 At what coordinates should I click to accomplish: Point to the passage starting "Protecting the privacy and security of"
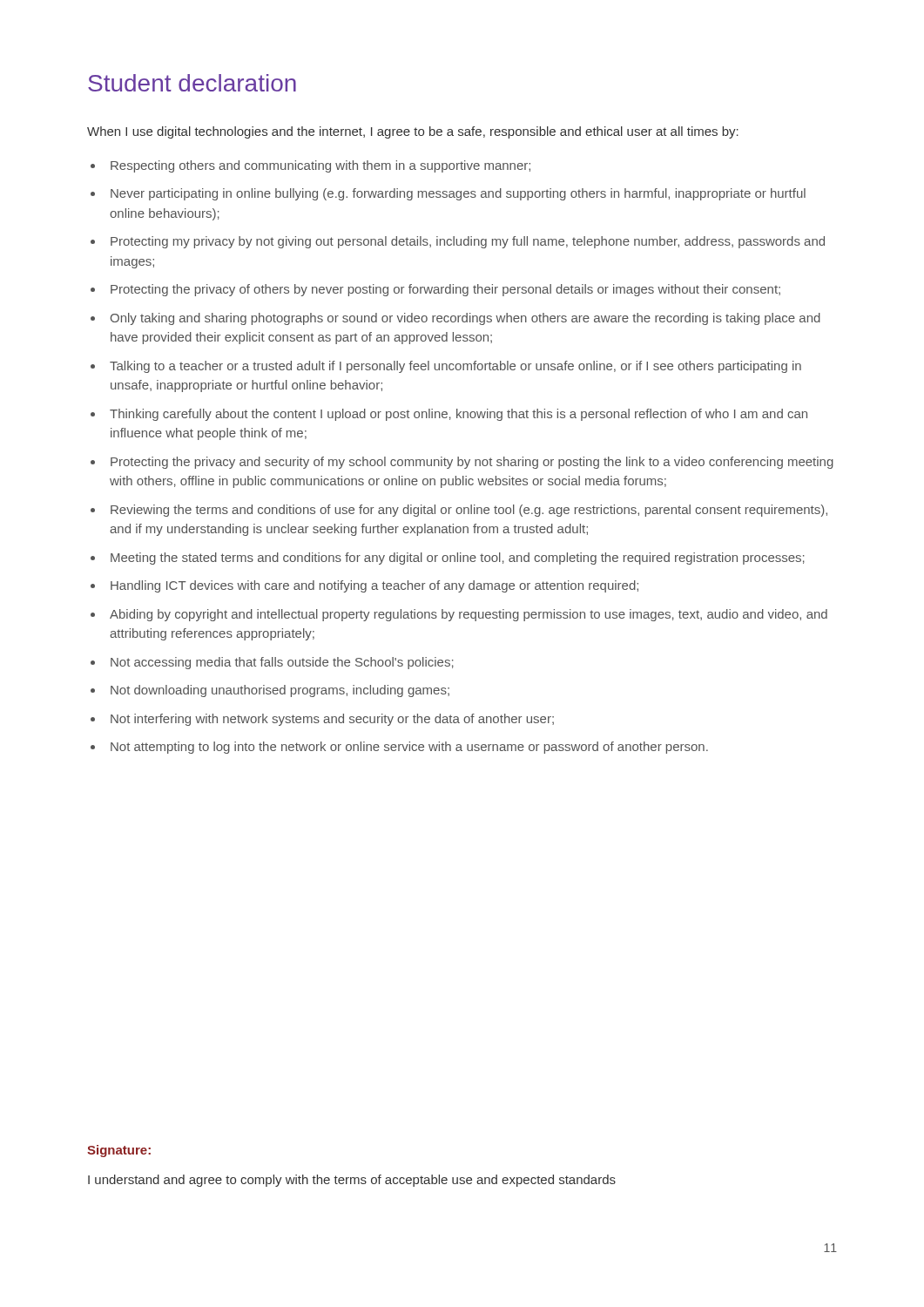click(472, 471)
